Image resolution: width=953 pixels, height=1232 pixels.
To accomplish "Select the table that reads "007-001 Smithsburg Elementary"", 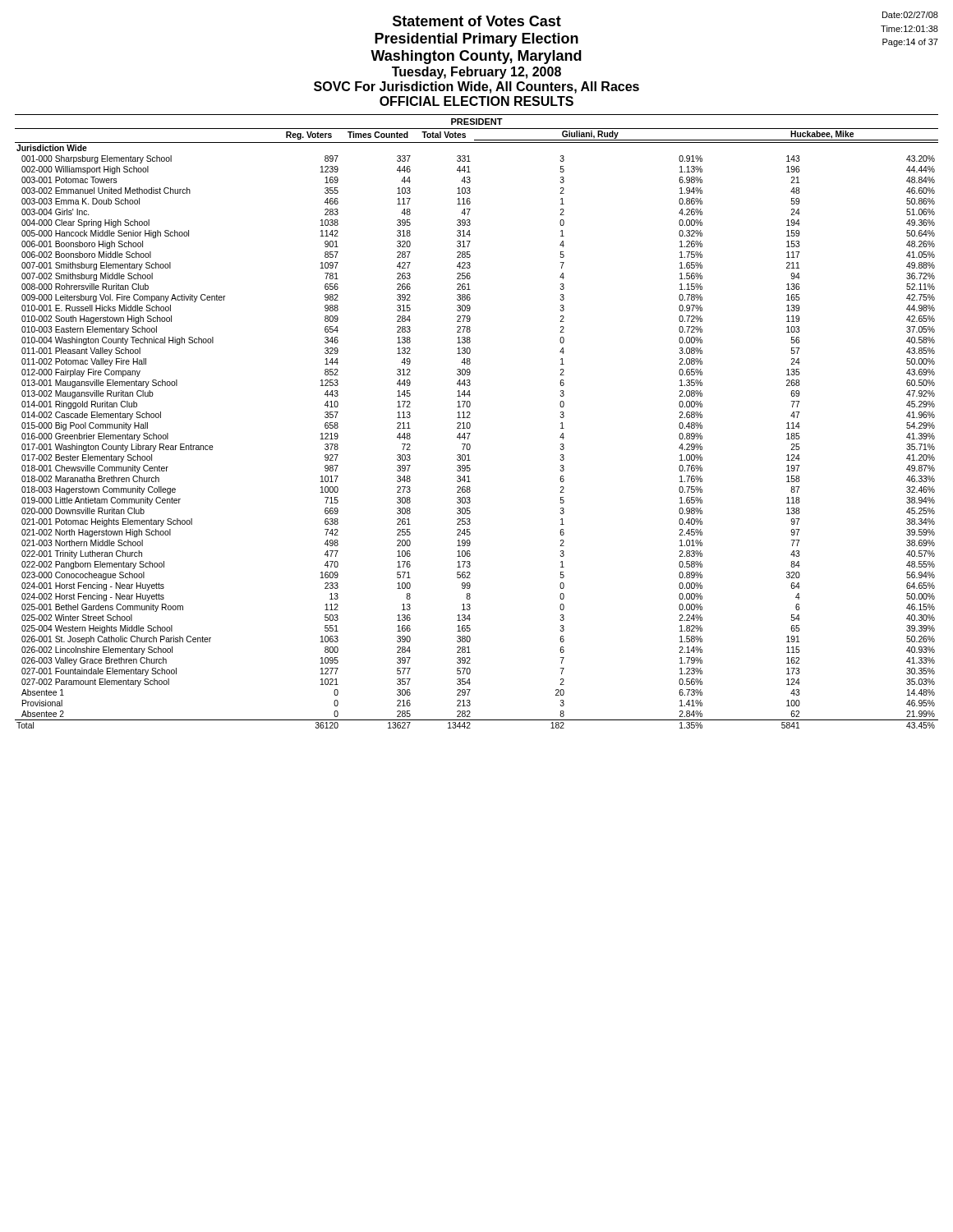I will [x=476, y=430].
